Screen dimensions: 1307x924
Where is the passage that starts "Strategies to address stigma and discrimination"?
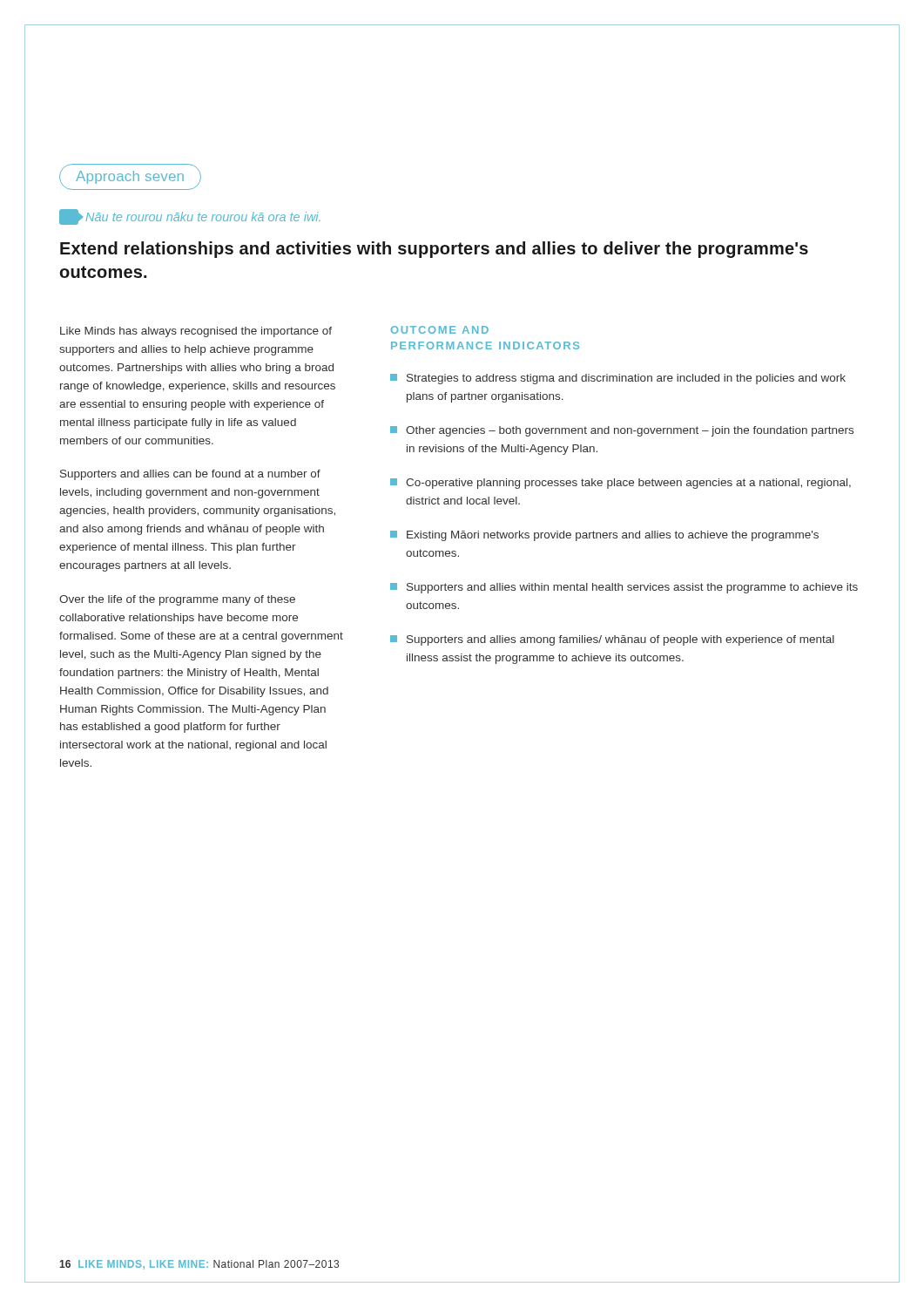click(x=627, y=388)
